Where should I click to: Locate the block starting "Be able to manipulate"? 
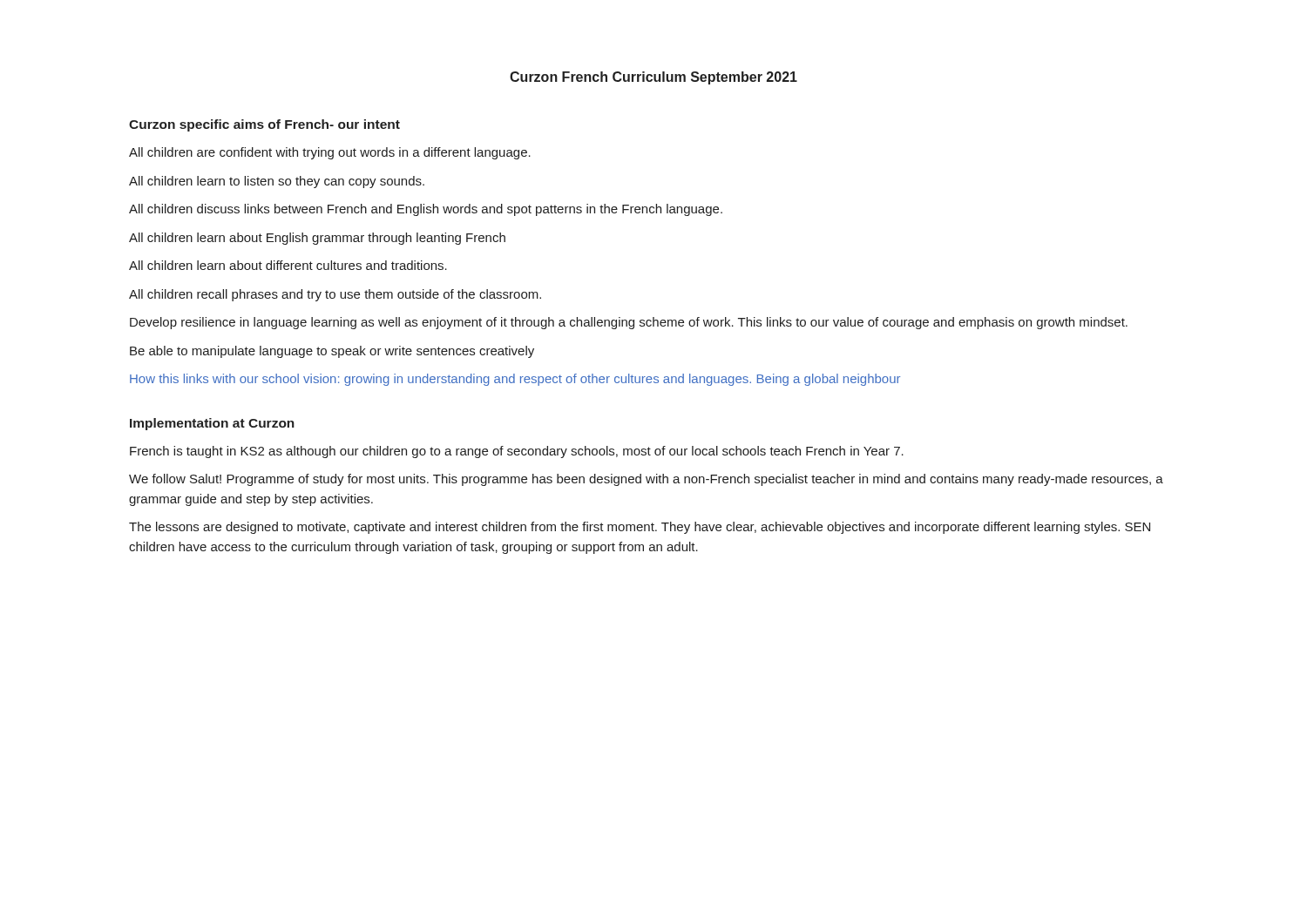point(332,350)
